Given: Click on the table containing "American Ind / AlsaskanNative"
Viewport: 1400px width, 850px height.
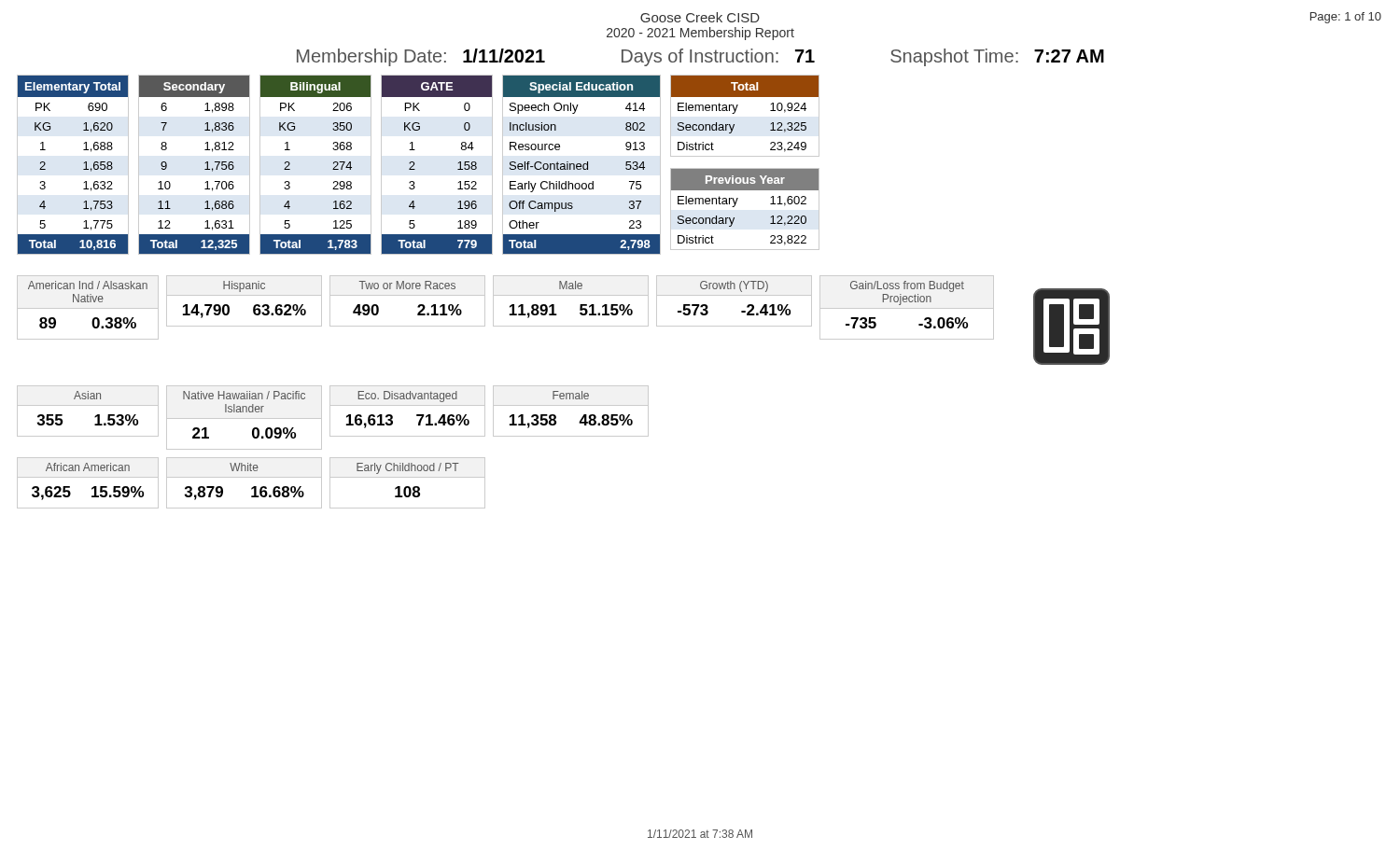Looking at the screenshot, I should 88,307.
